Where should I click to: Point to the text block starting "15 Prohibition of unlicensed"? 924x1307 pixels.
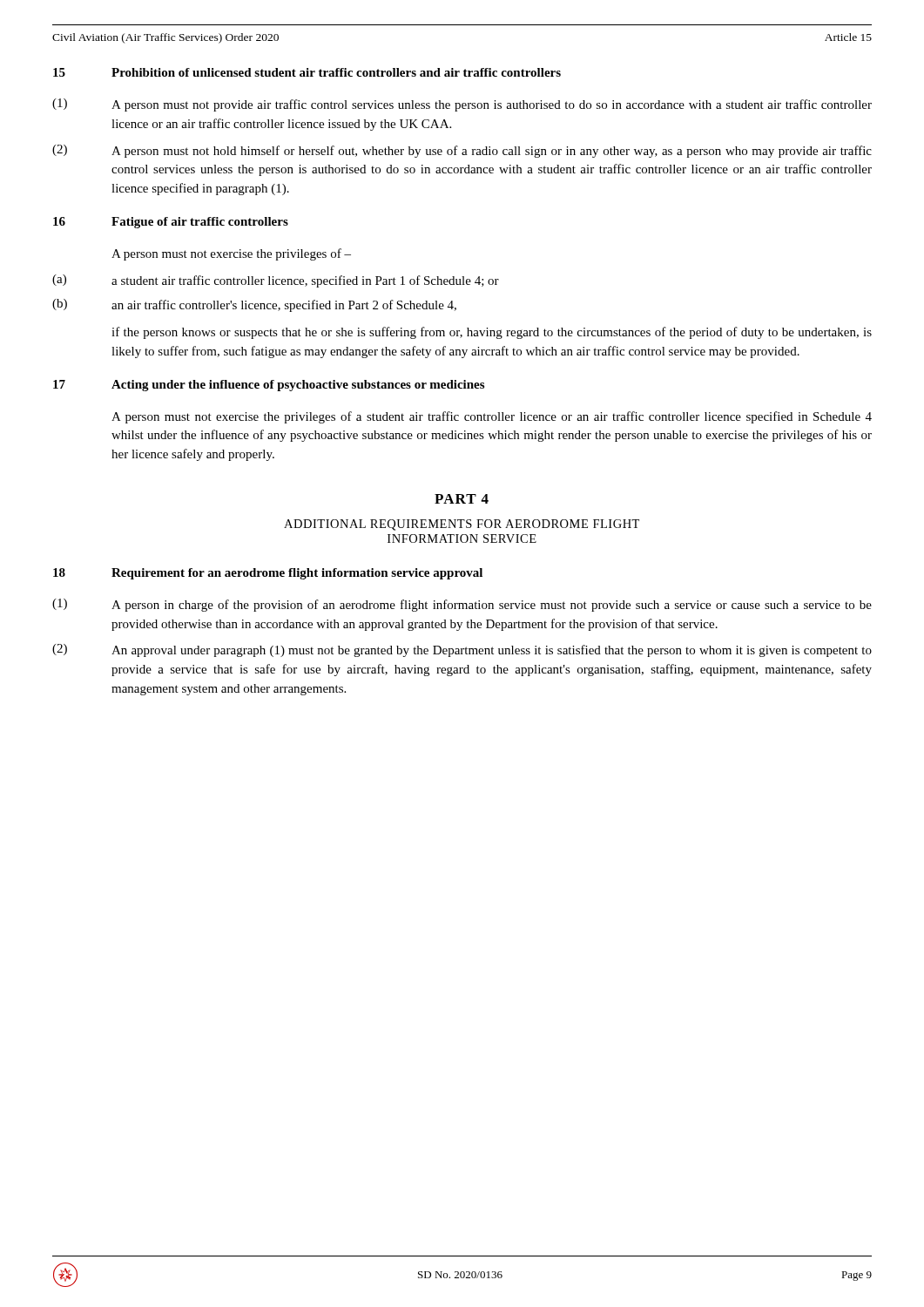[462, 77]
